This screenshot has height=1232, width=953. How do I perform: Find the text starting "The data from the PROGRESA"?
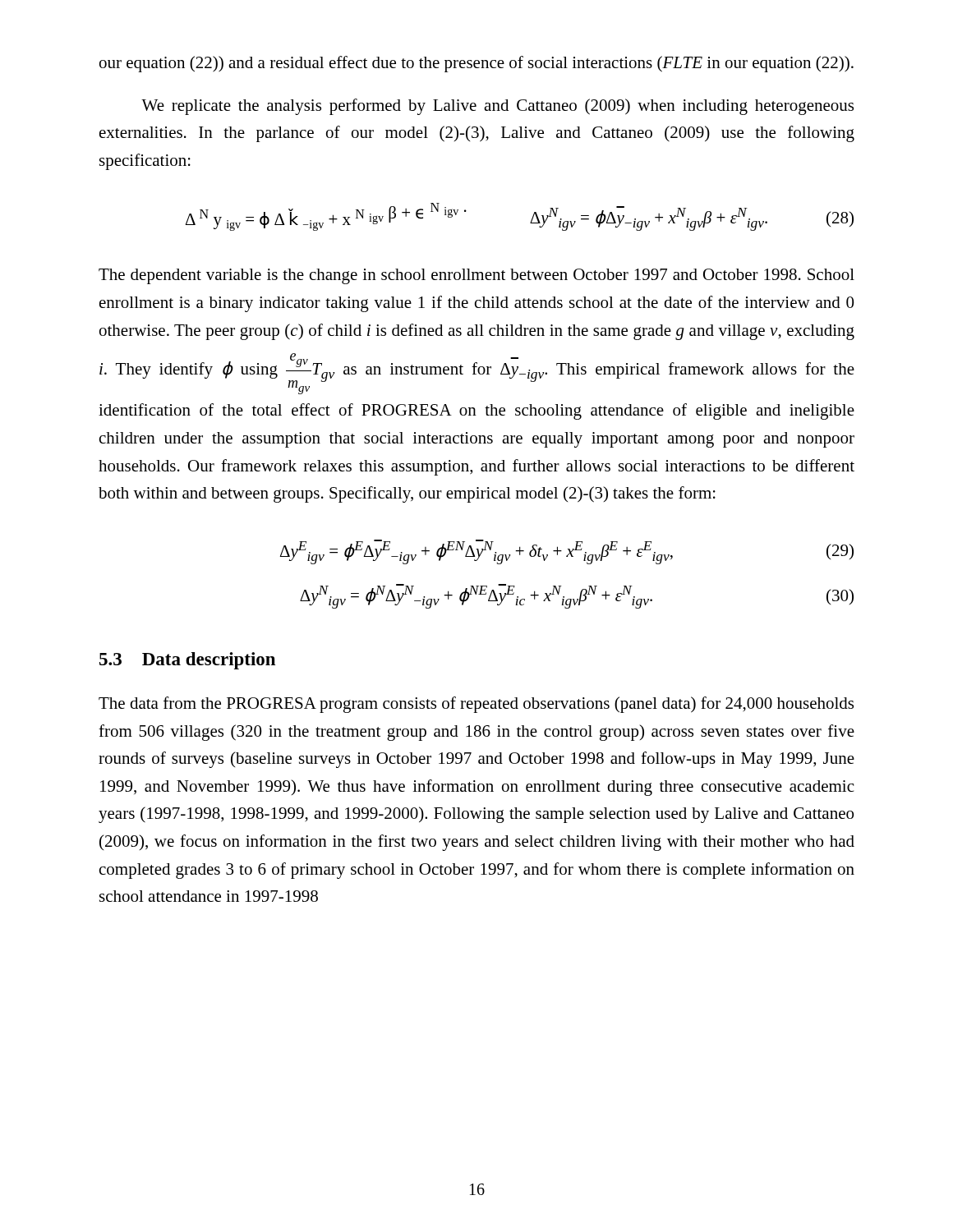click(x=476, y=800)
